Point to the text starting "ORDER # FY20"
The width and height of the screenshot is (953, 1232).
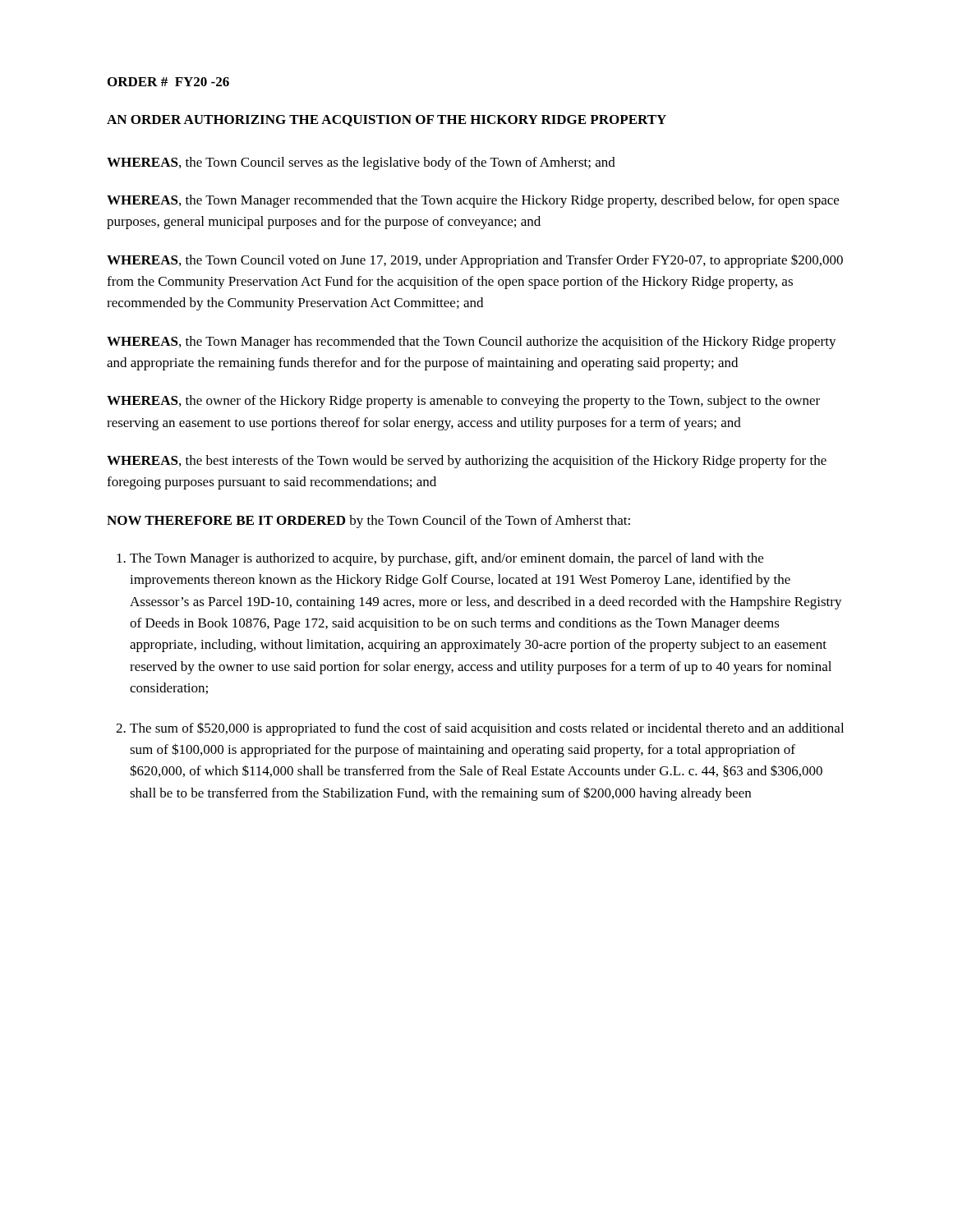[x=168, y=82]
